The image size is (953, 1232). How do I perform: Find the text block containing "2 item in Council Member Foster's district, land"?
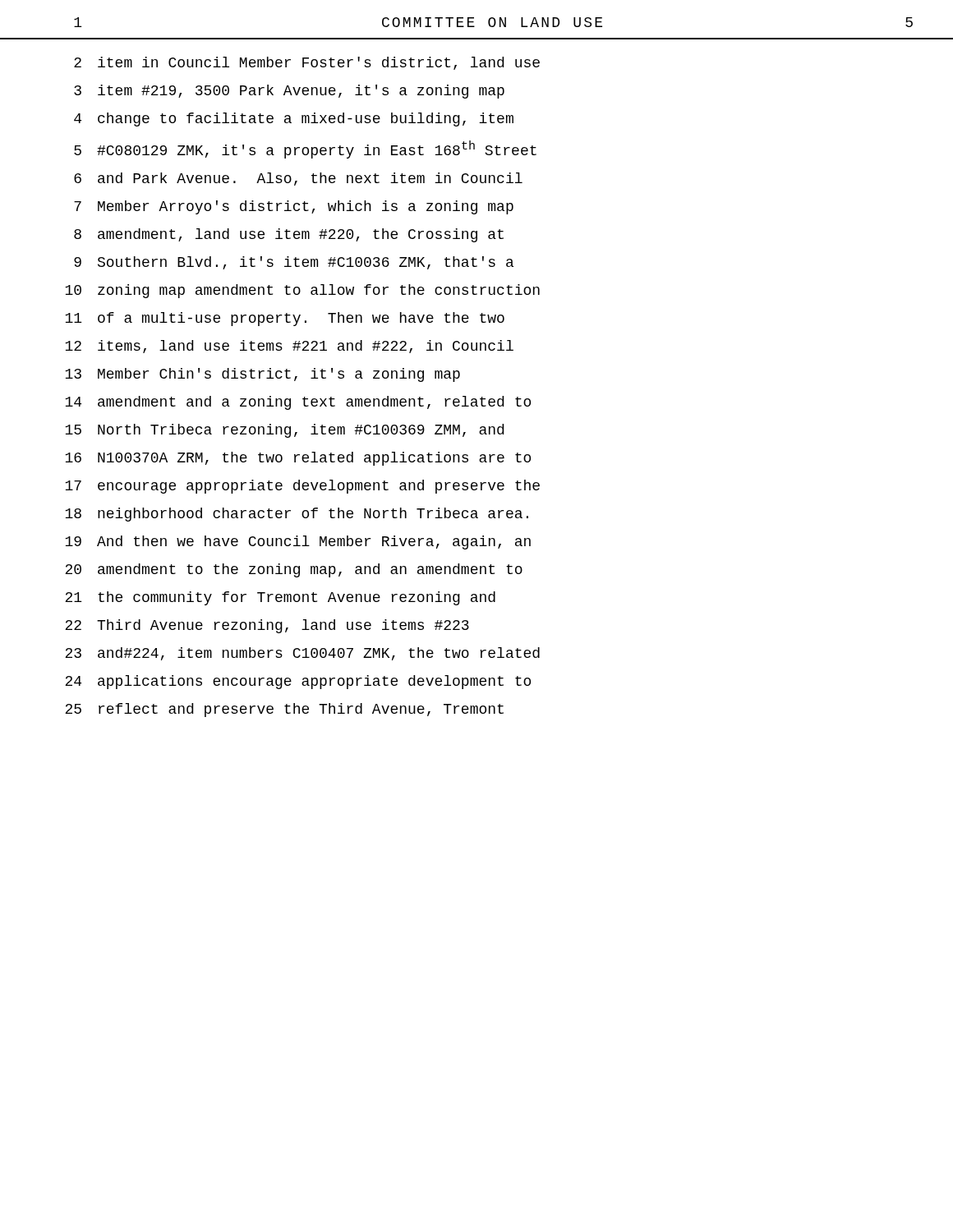[x=307, y=63]
